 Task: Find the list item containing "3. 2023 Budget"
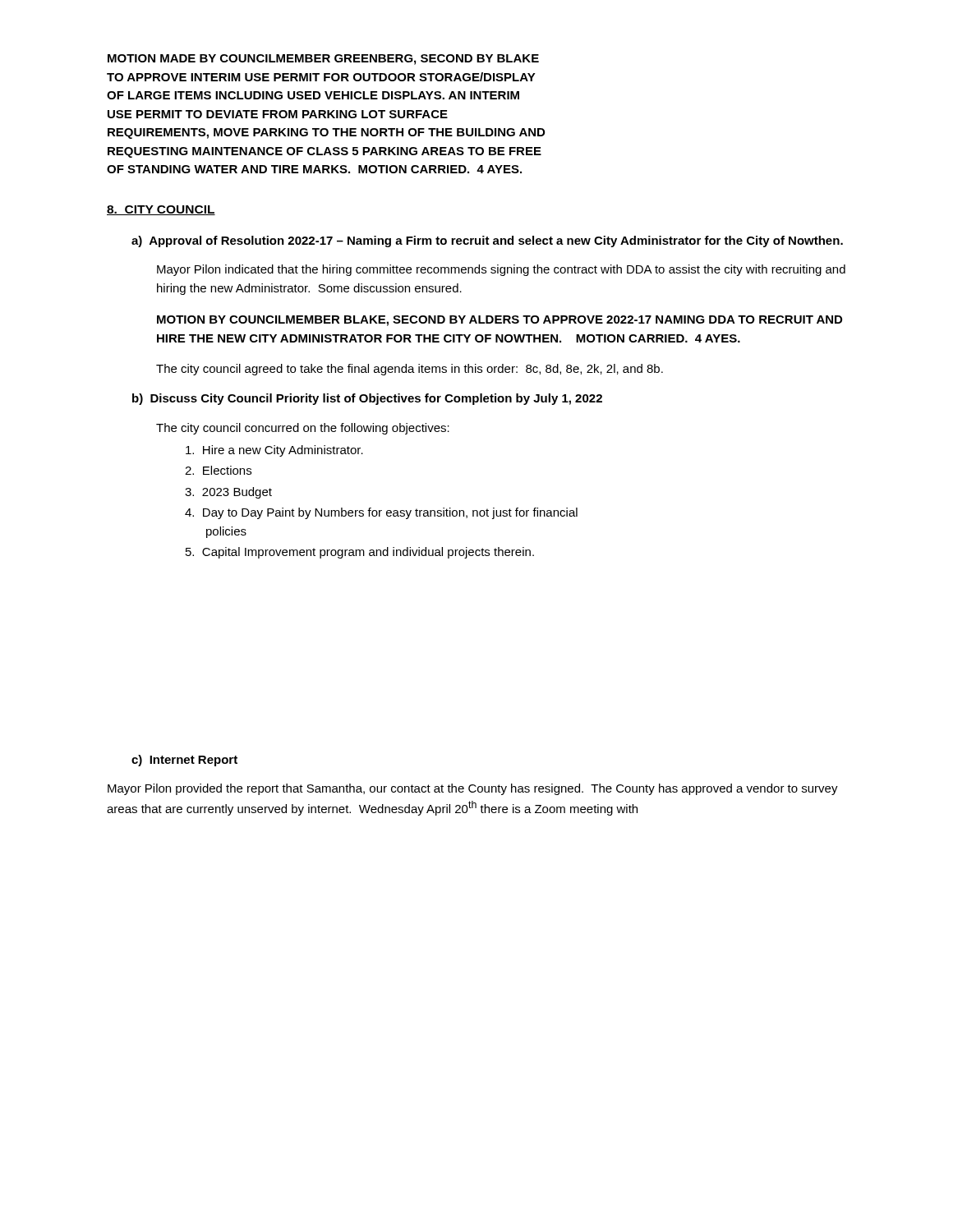coord(228,491)
